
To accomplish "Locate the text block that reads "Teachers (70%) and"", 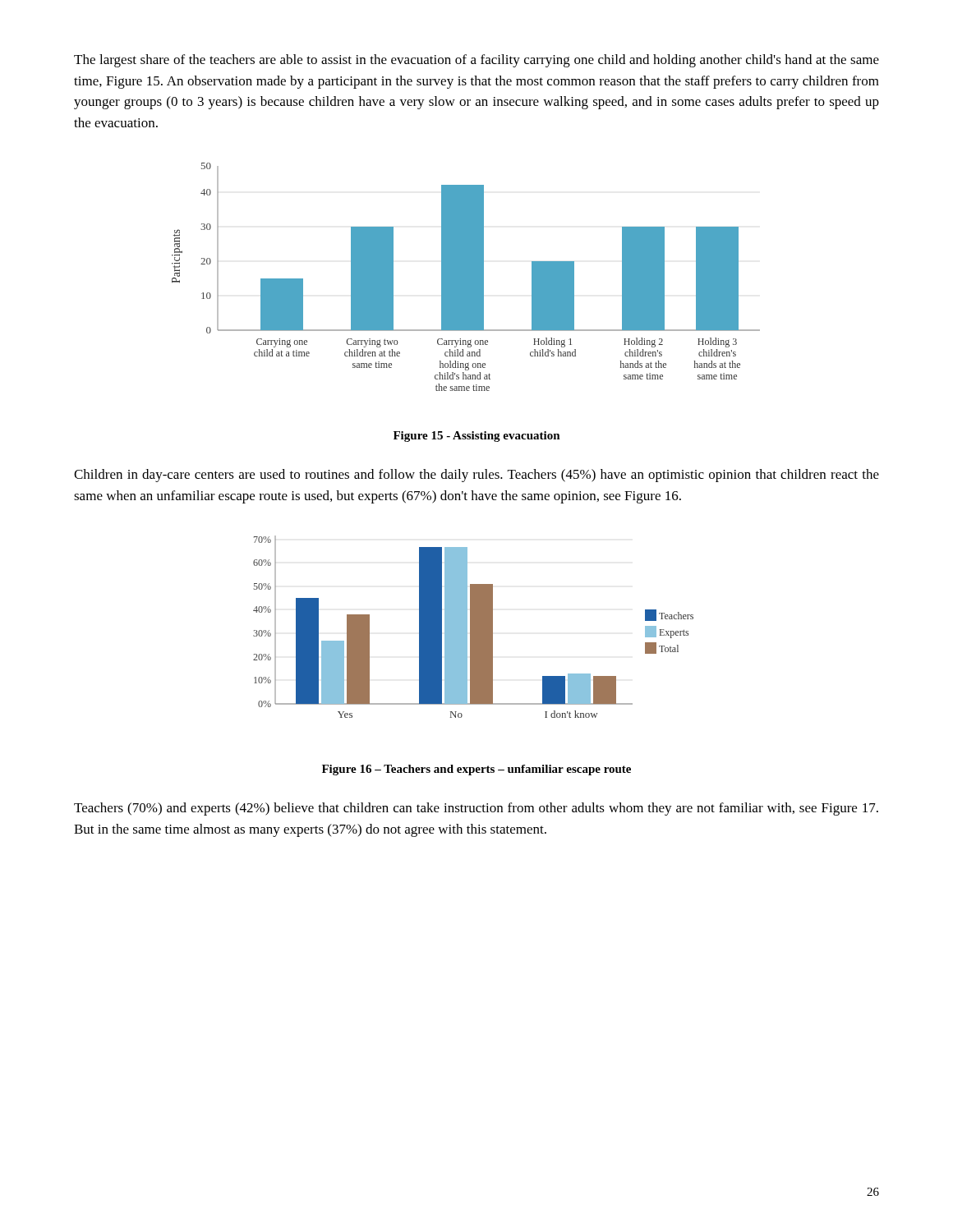I will pos(476,818).
